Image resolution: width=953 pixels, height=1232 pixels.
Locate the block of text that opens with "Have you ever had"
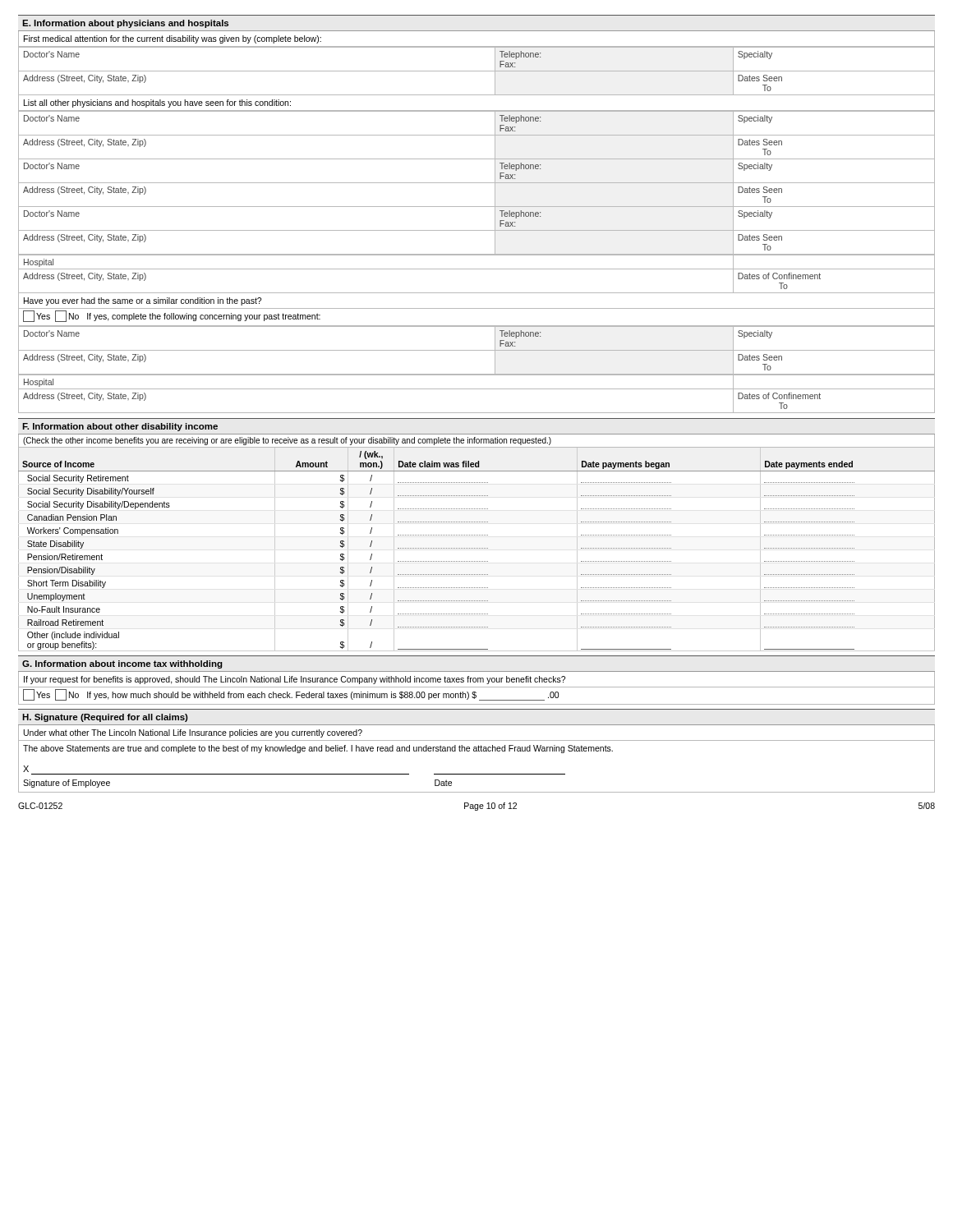pos(142,301)
